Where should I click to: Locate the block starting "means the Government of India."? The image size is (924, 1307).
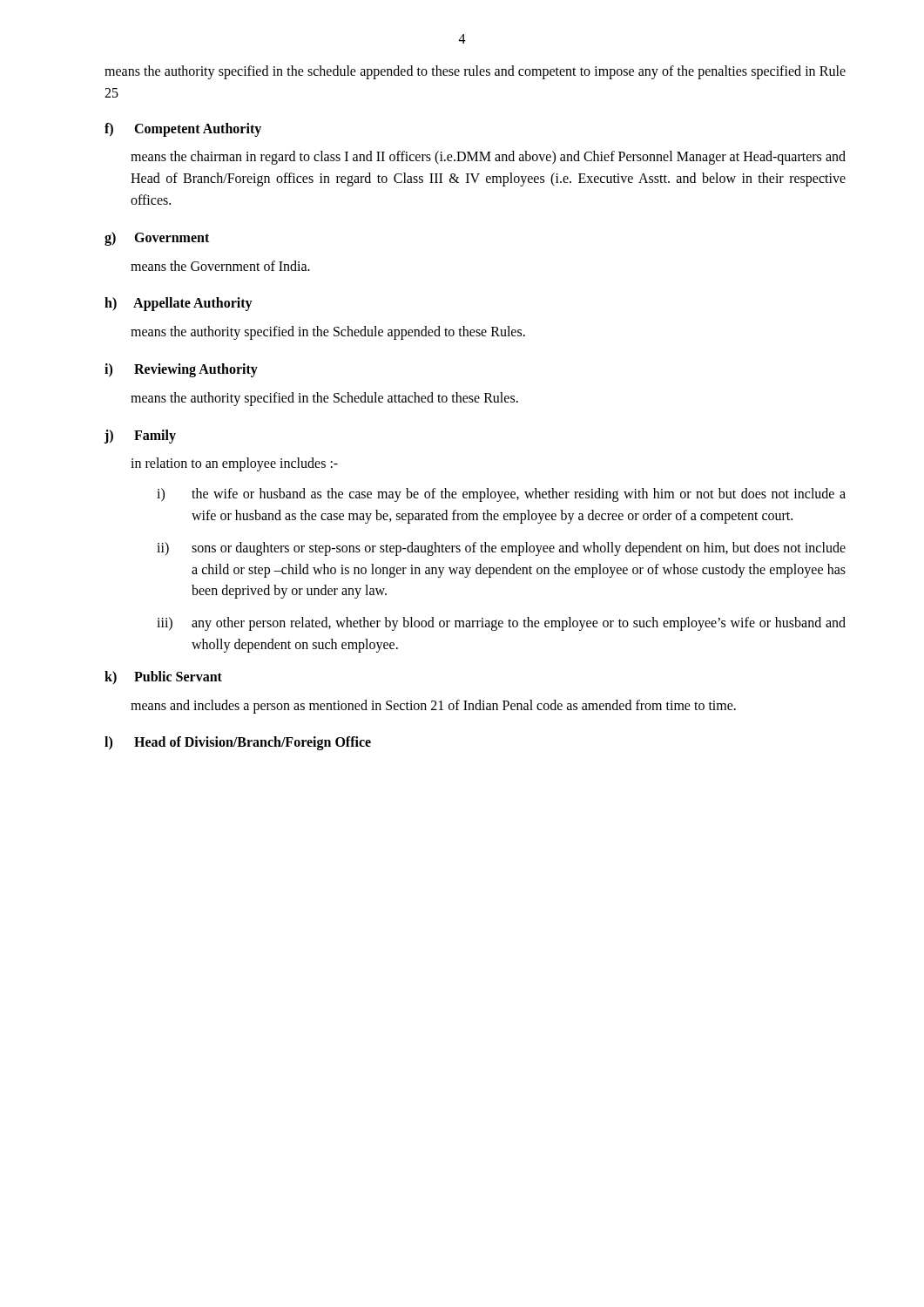point(221,266)
